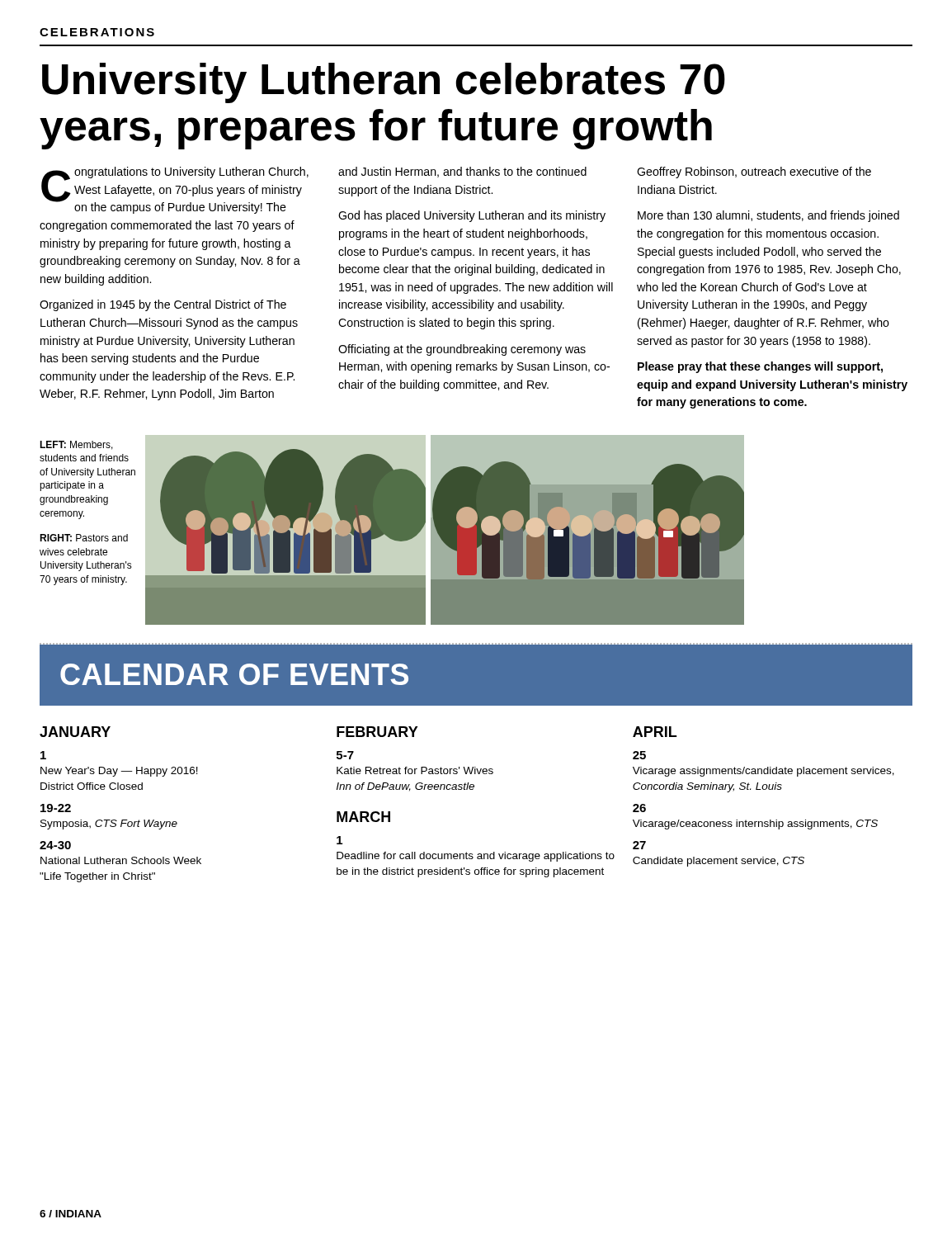Screen dimensions: 1238x952
Task: Click on the list item containing "24-30 National Lutheran Schools Week"Life Together in Christ""
Action: click(180, 861)
